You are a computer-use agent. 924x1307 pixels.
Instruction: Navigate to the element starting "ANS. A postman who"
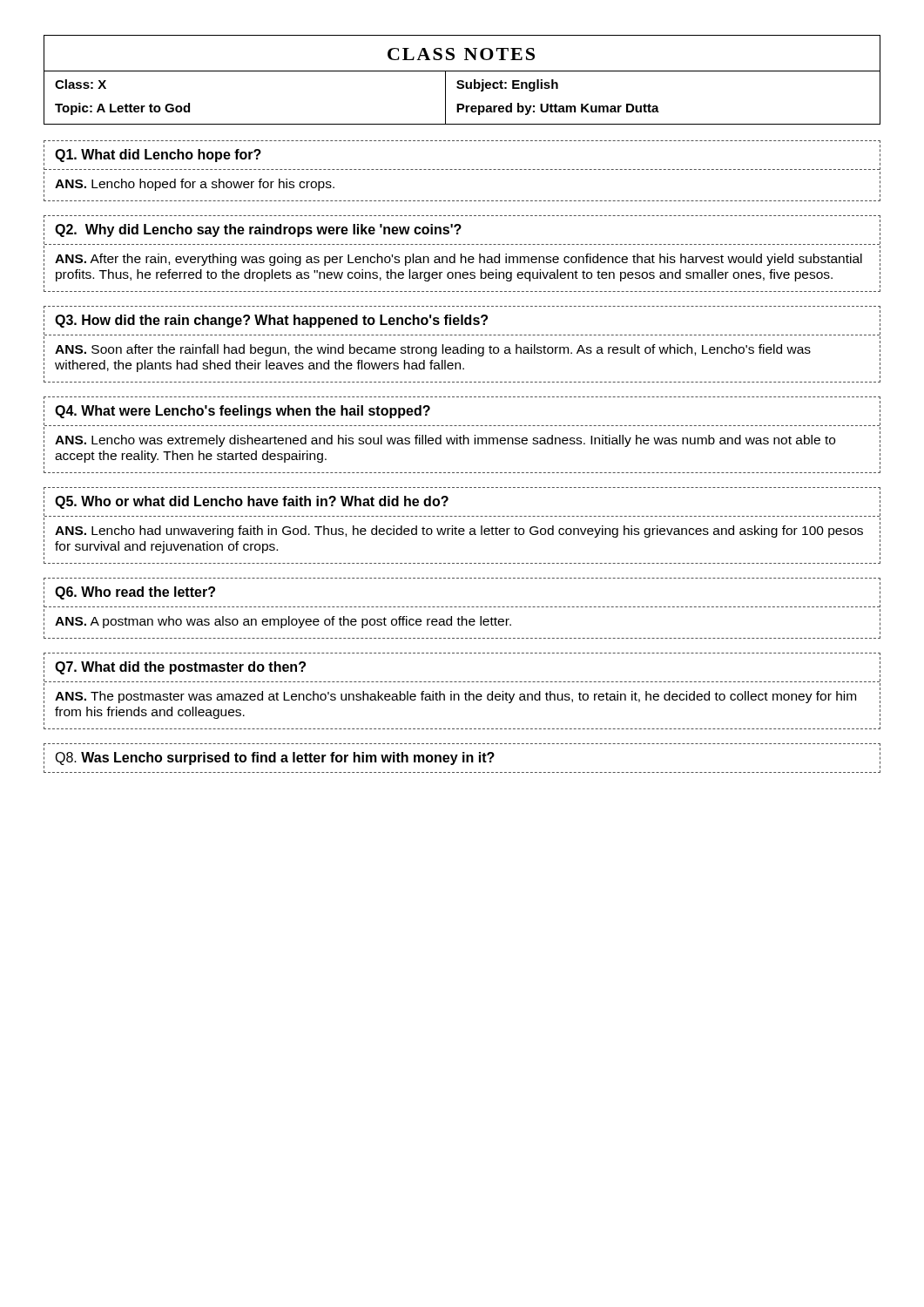tap(284, 621)
